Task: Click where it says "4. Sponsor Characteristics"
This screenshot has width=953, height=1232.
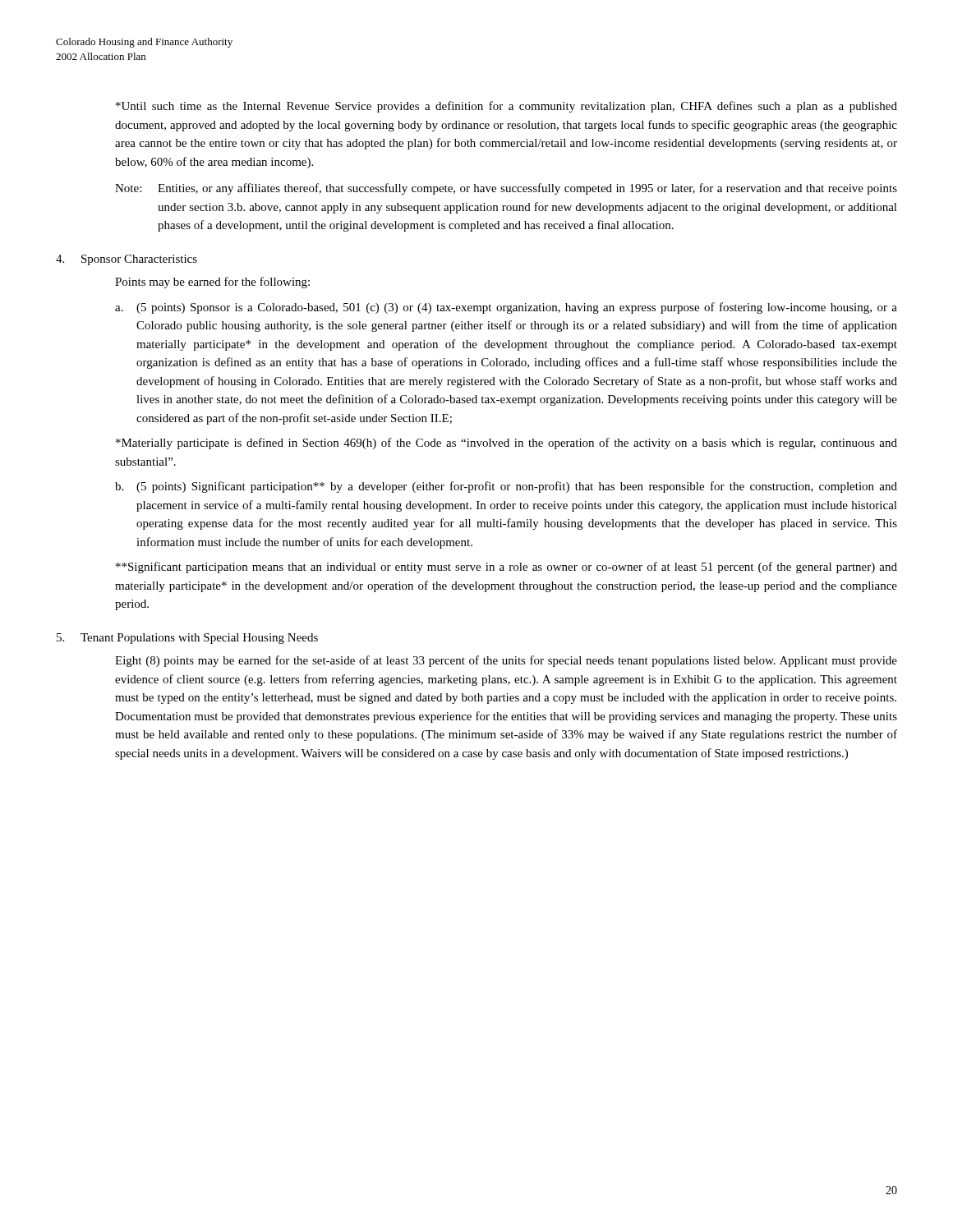Action: 127,260
